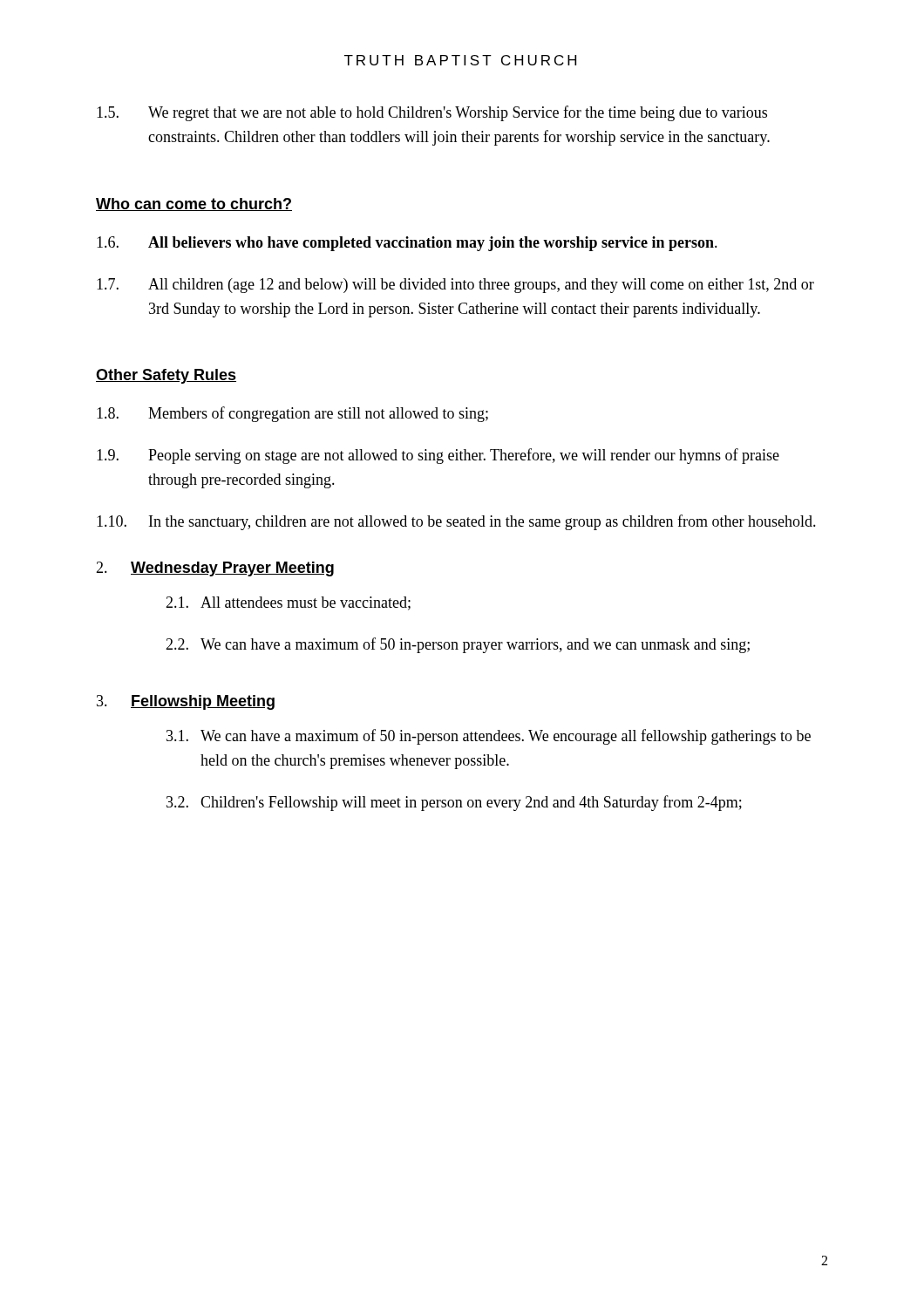Find "Fellowship Meeting" on this page
This screenshot has height=1308, width=924.
[x=203, y=701]
